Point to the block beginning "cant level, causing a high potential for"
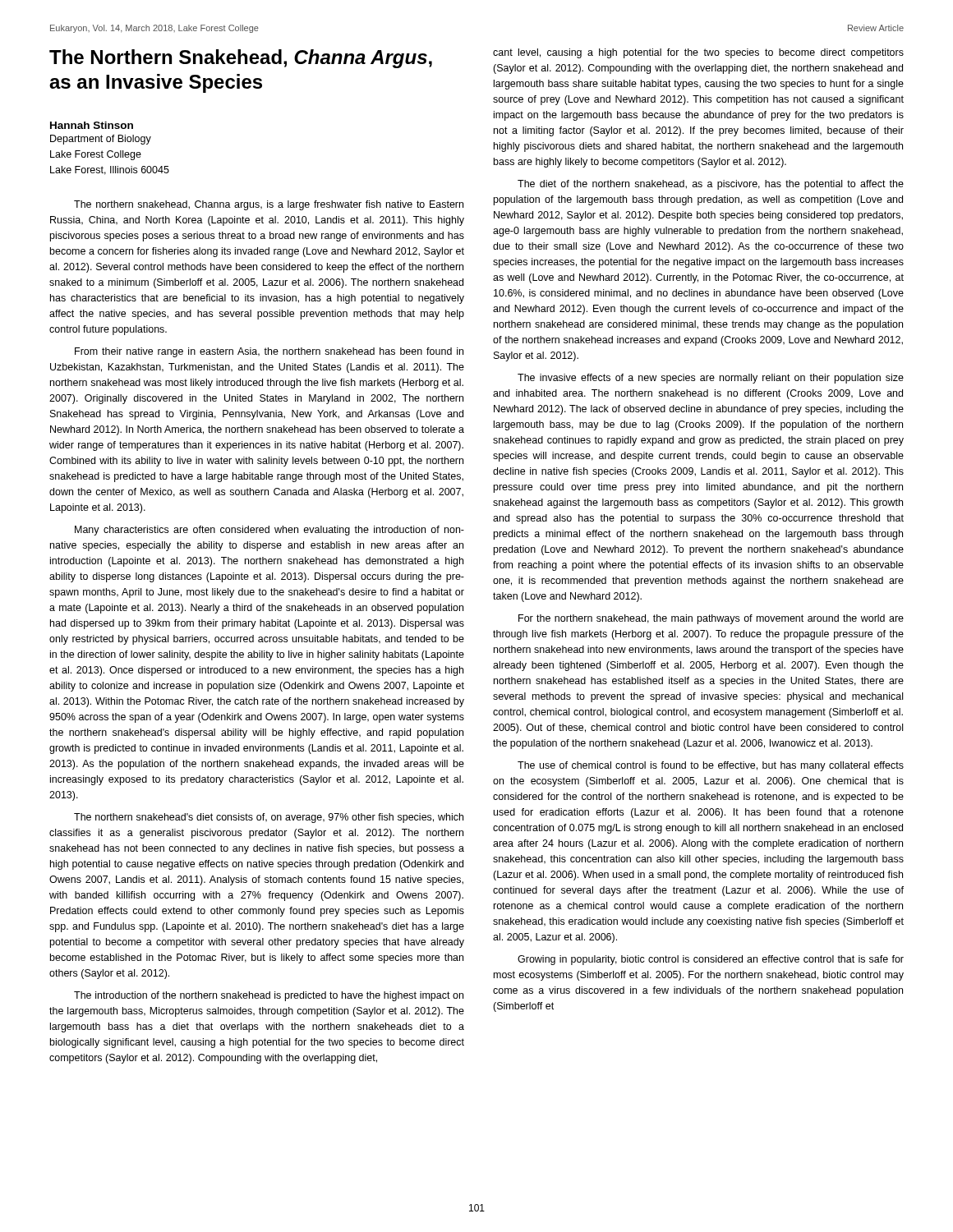953x1232 pixels. pyautogui.click(x=698, y=108)
